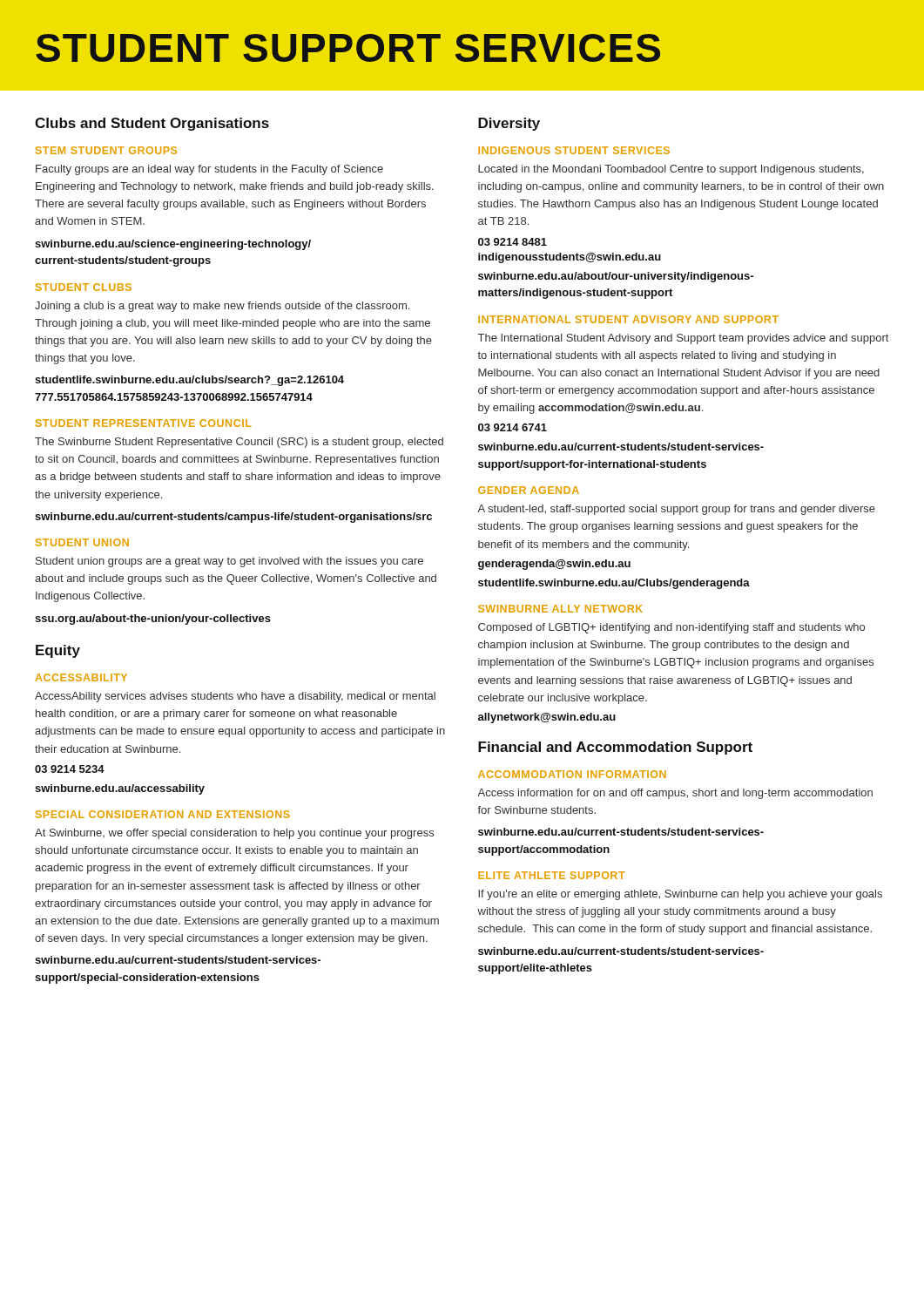Locate the block of text that opens with "Access information for on"

click(x=683, y=802)
